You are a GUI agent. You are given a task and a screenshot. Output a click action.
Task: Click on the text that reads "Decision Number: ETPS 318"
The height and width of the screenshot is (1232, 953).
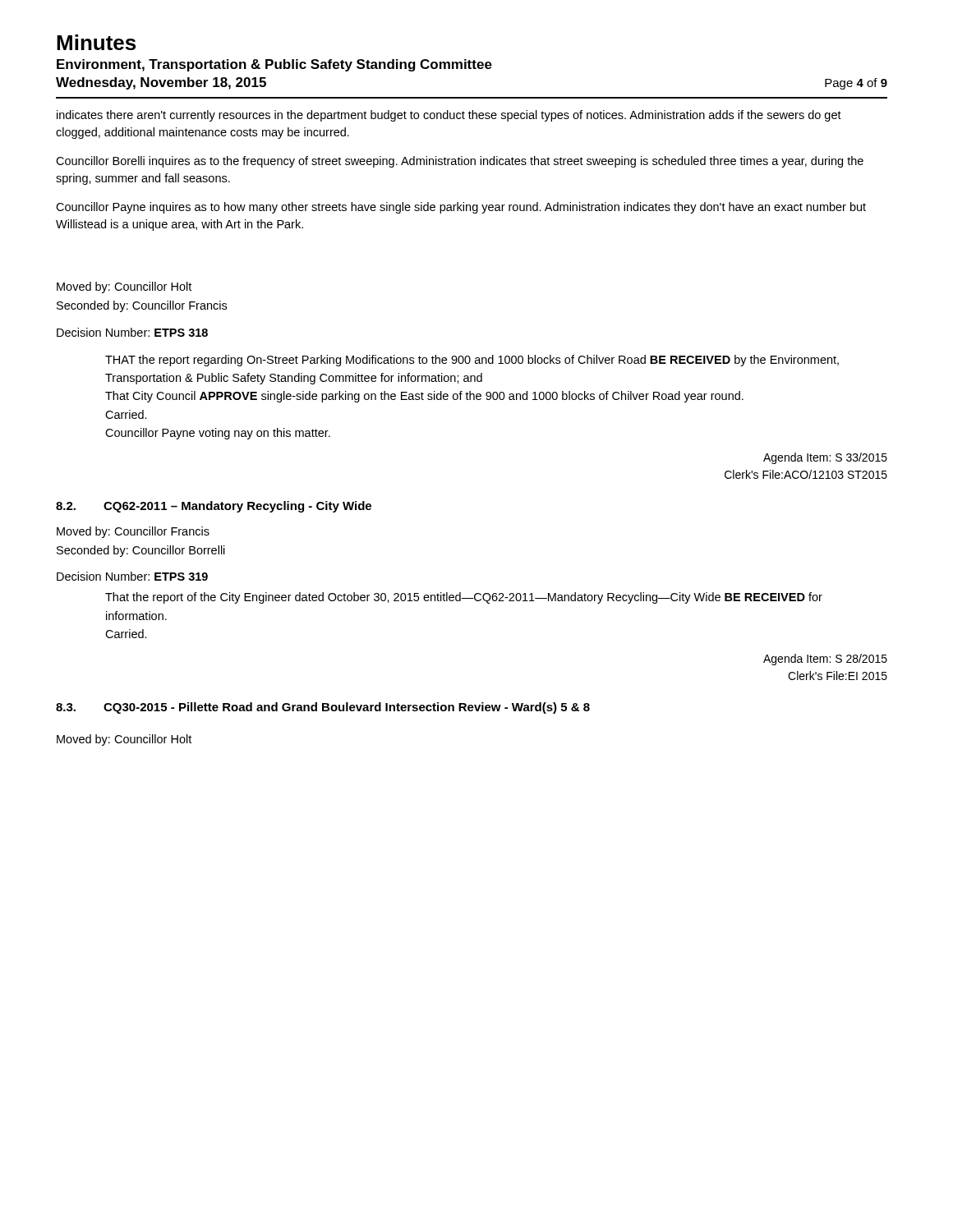click(x=132, y=332)
